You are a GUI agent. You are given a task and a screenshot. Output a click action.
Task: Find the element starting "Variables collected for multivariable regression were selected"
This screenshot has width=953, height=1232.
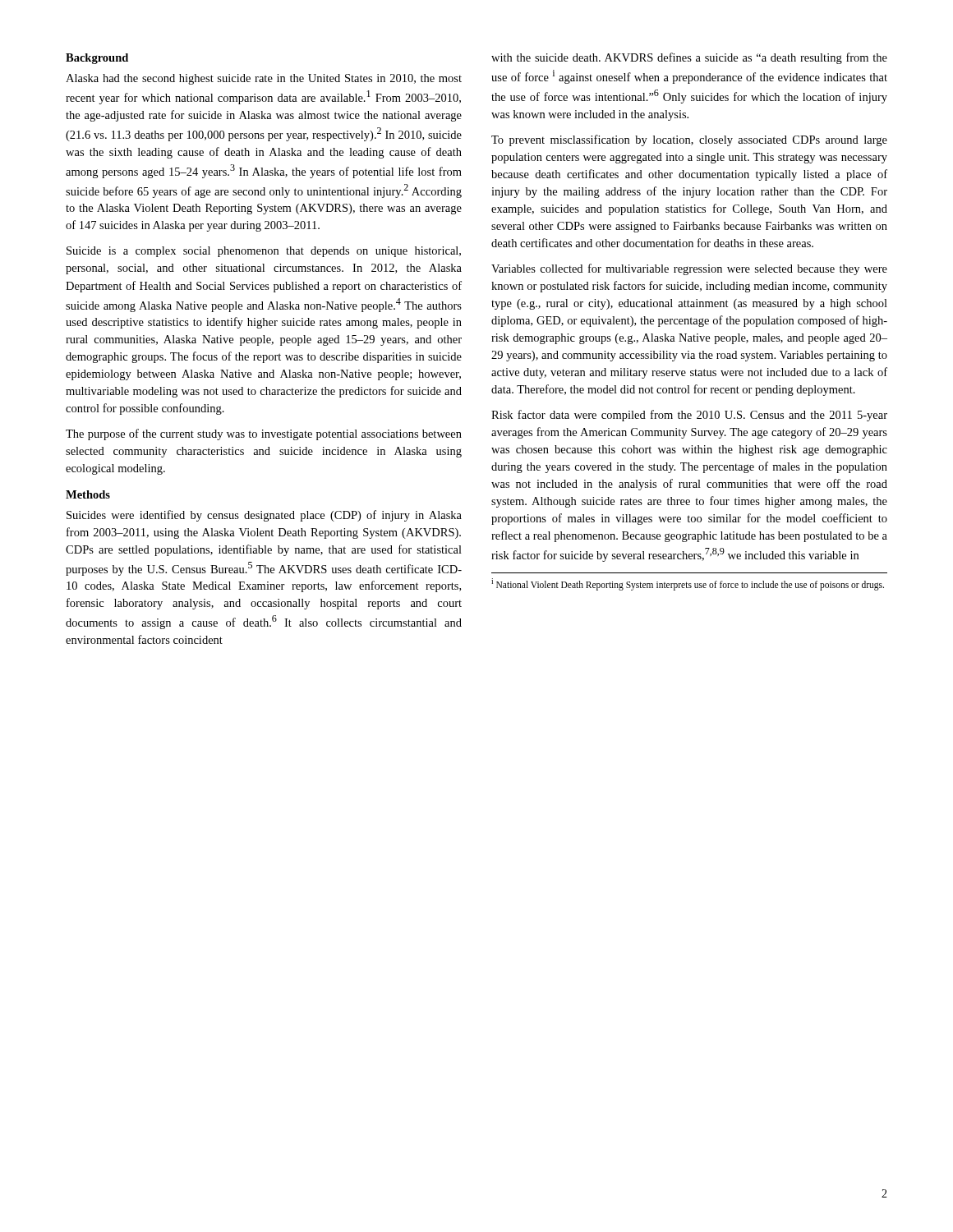pyautogui.click(x=689, y=329)
